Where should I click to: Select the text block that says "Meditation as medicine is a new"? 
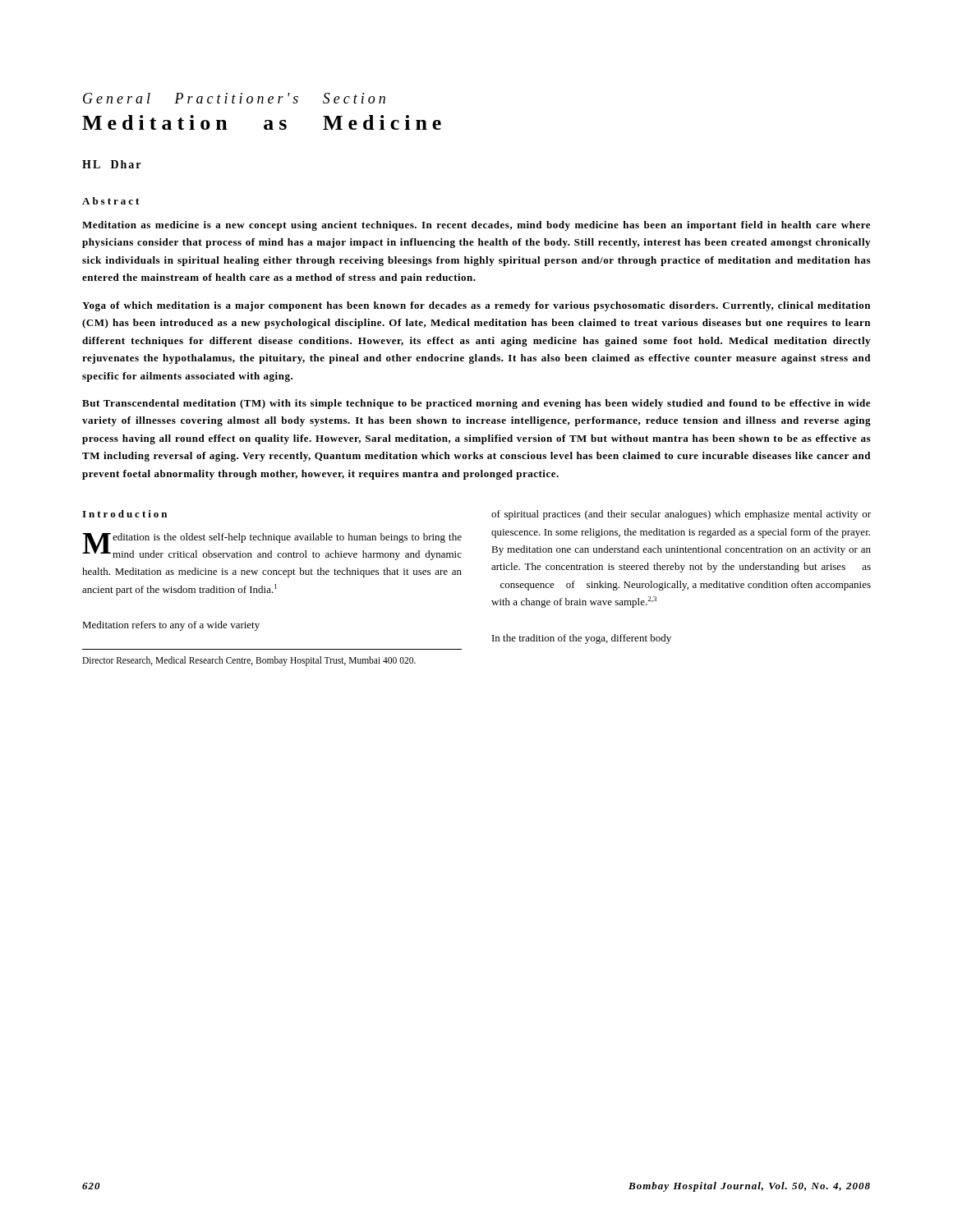coord(476,251)
